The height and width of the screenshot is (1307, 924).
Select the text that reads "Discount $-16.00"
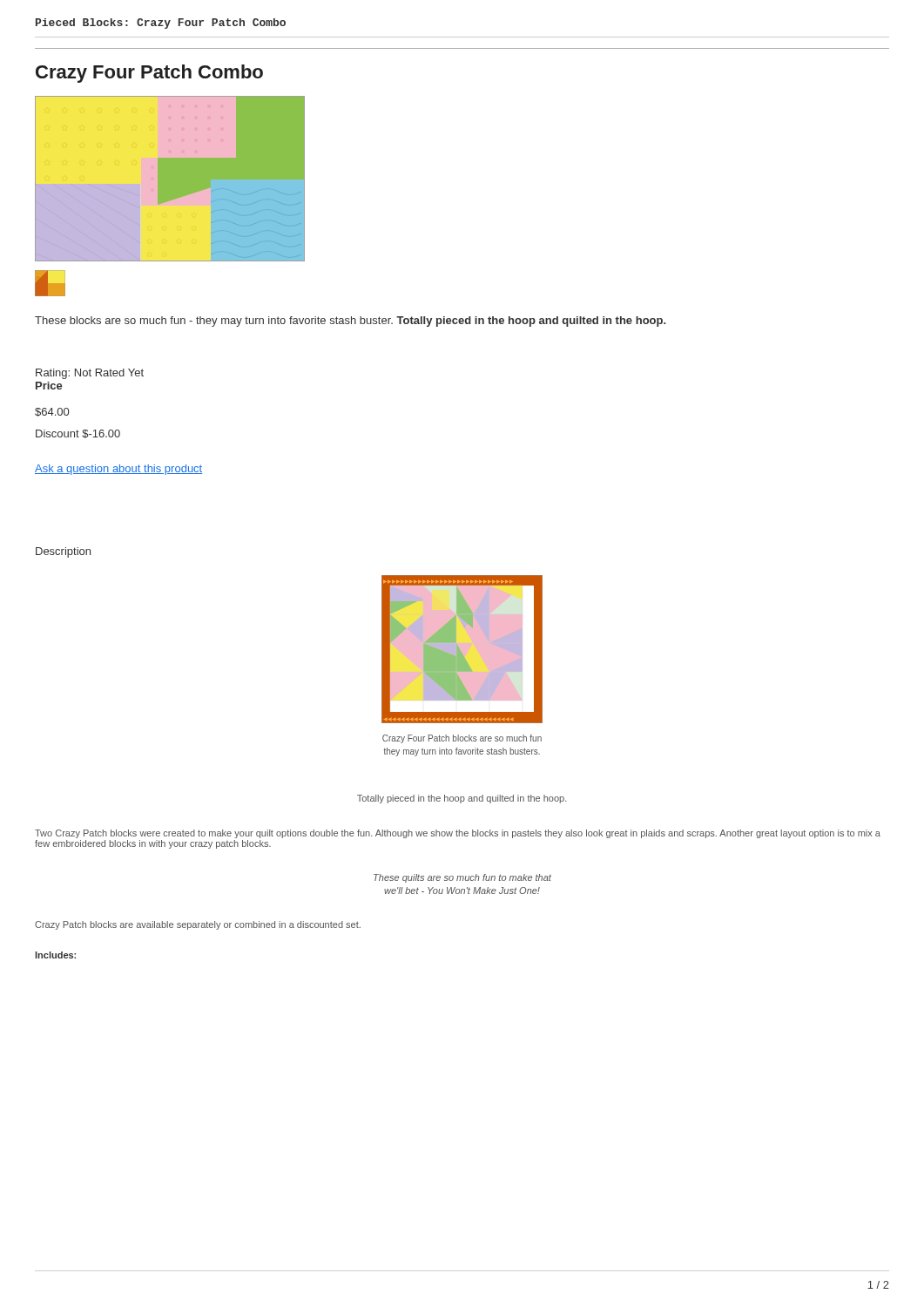pos(78,434)
